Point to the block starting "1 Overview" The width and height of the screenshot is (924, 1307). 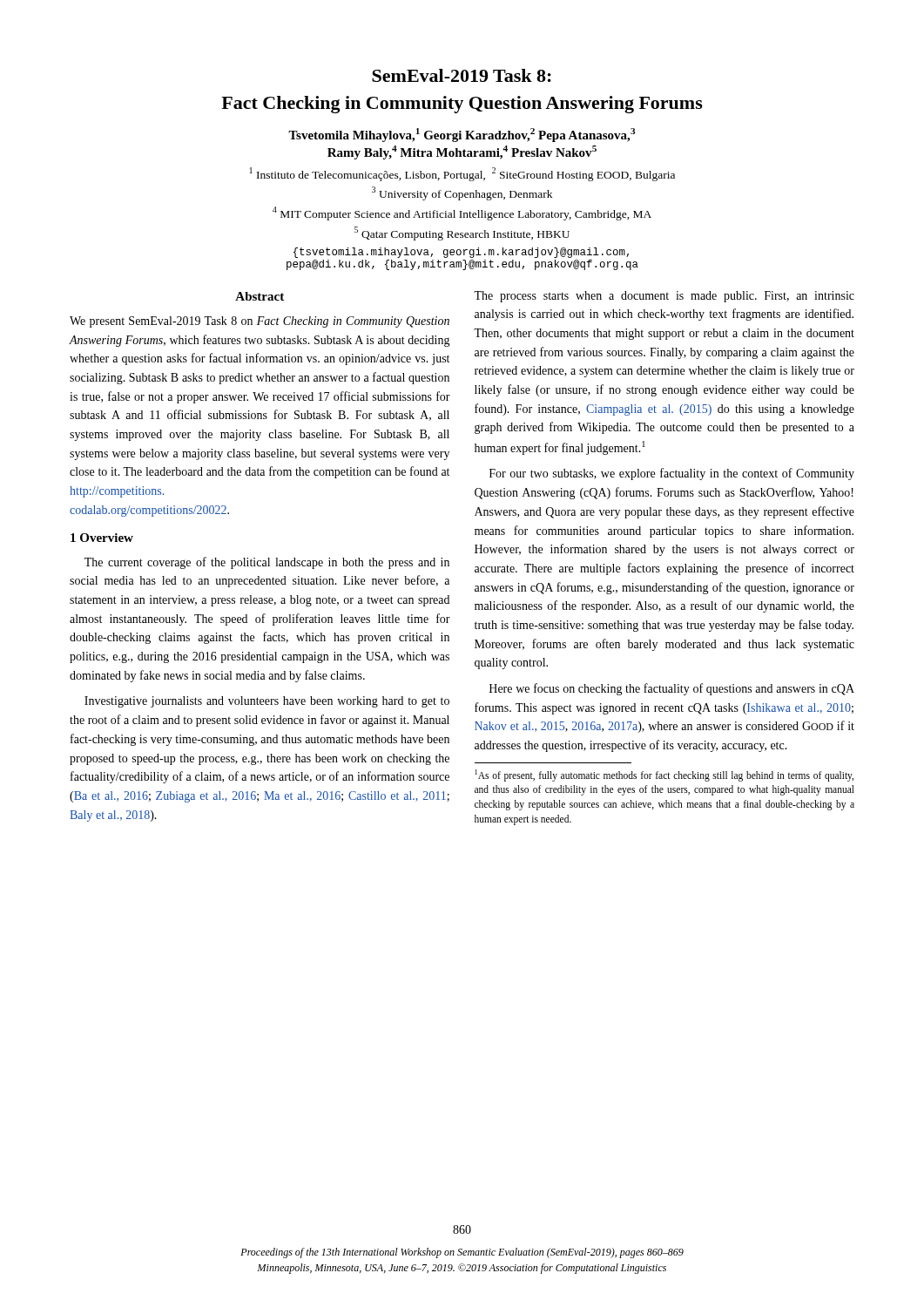[x=101, y=538]
